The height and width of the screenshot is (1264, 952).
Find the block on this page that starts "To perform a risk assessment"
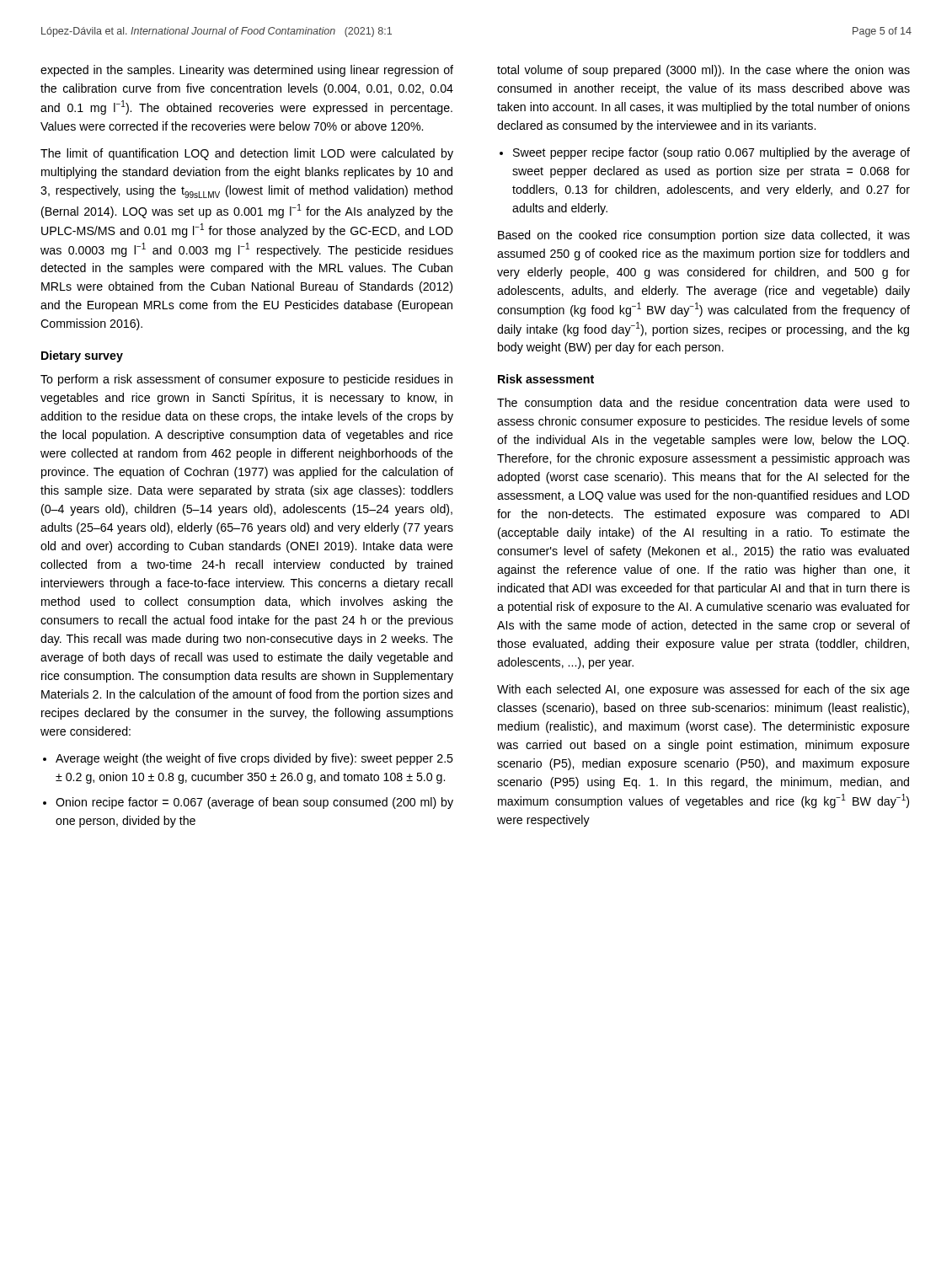click(247, 556)
